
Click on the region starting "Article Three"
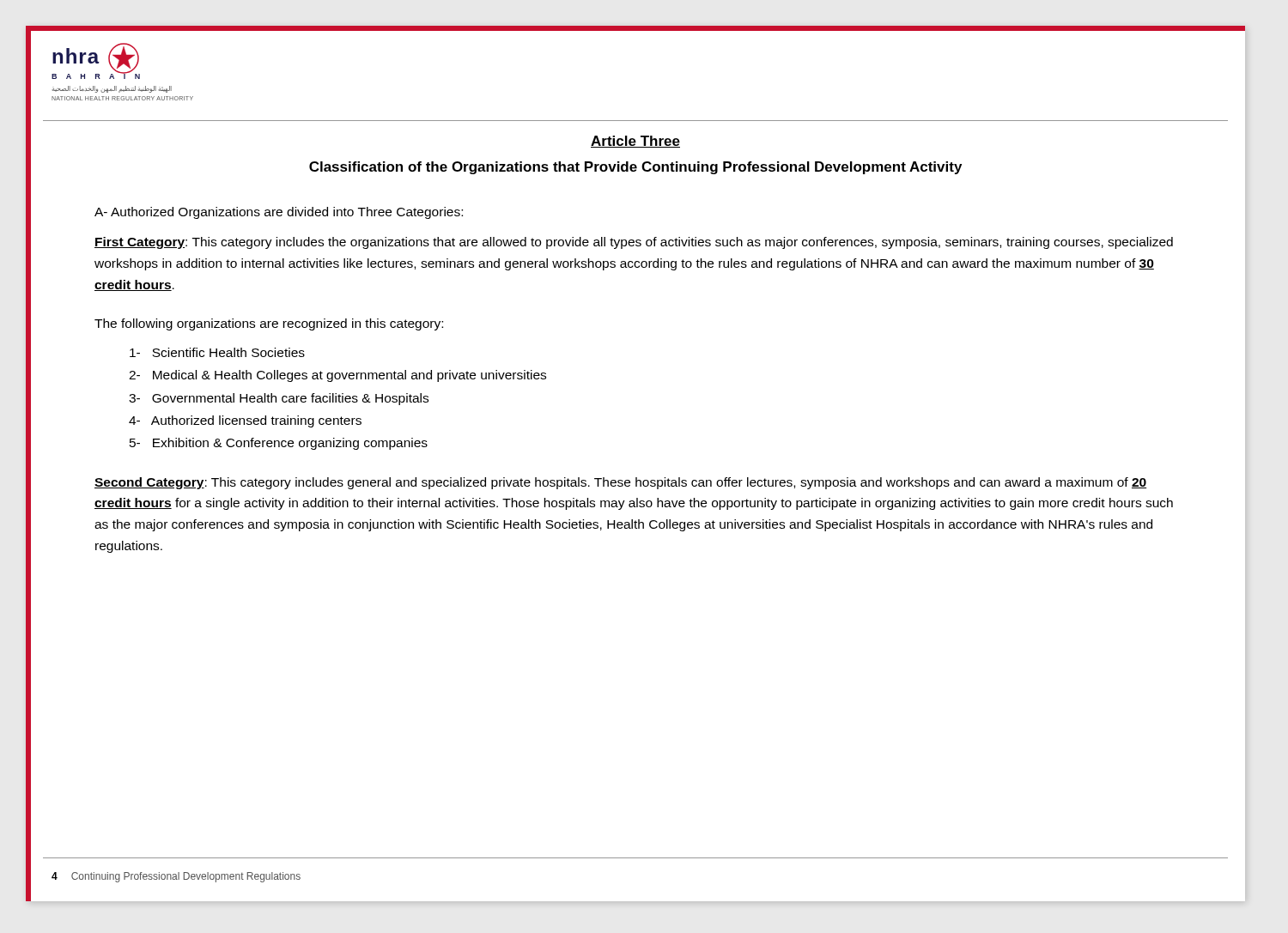(635, 141)
